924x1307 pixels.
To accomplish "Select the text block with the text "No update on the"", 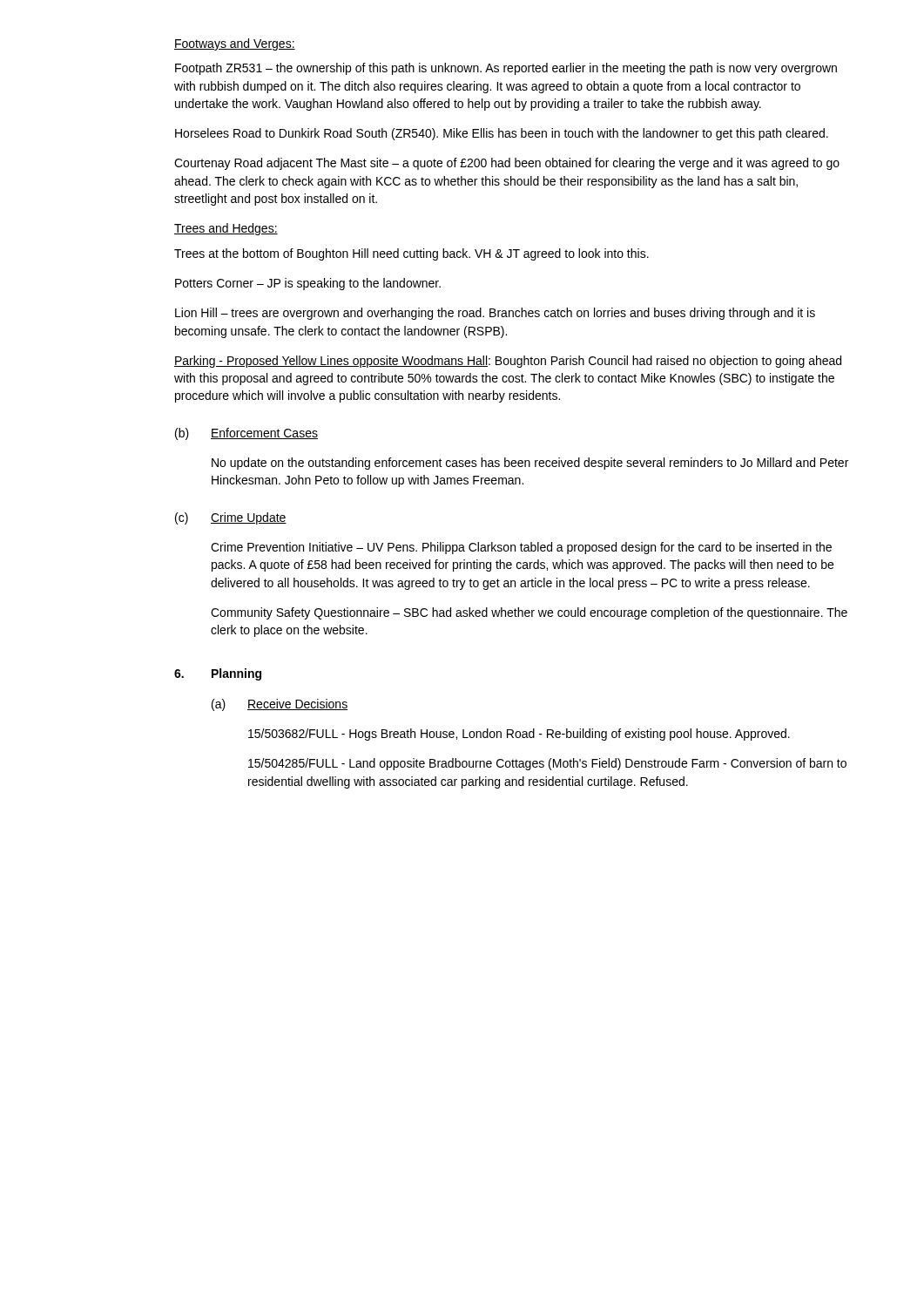I will [x=530, y=472].
